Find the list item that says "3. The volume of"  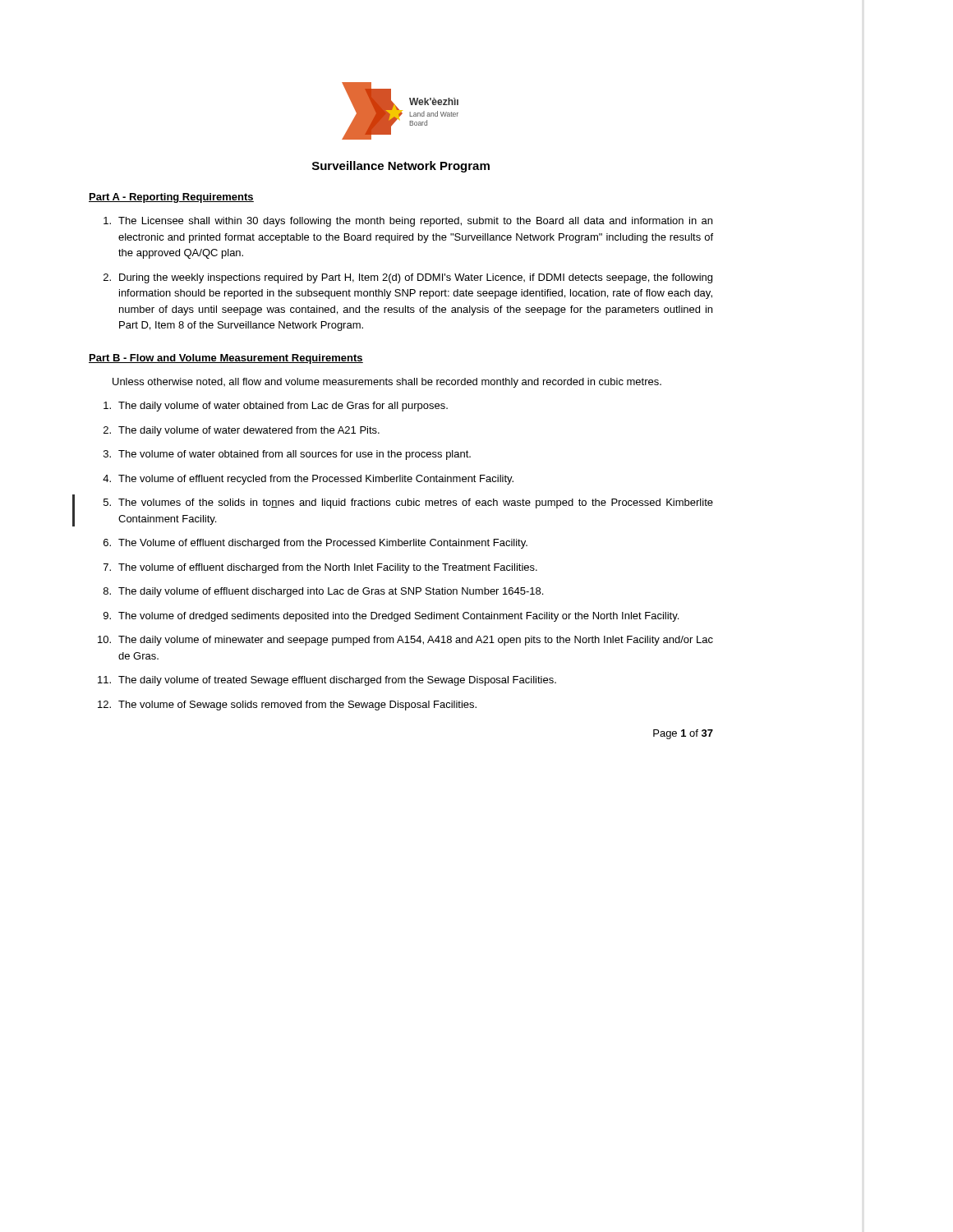pos(401,454)
